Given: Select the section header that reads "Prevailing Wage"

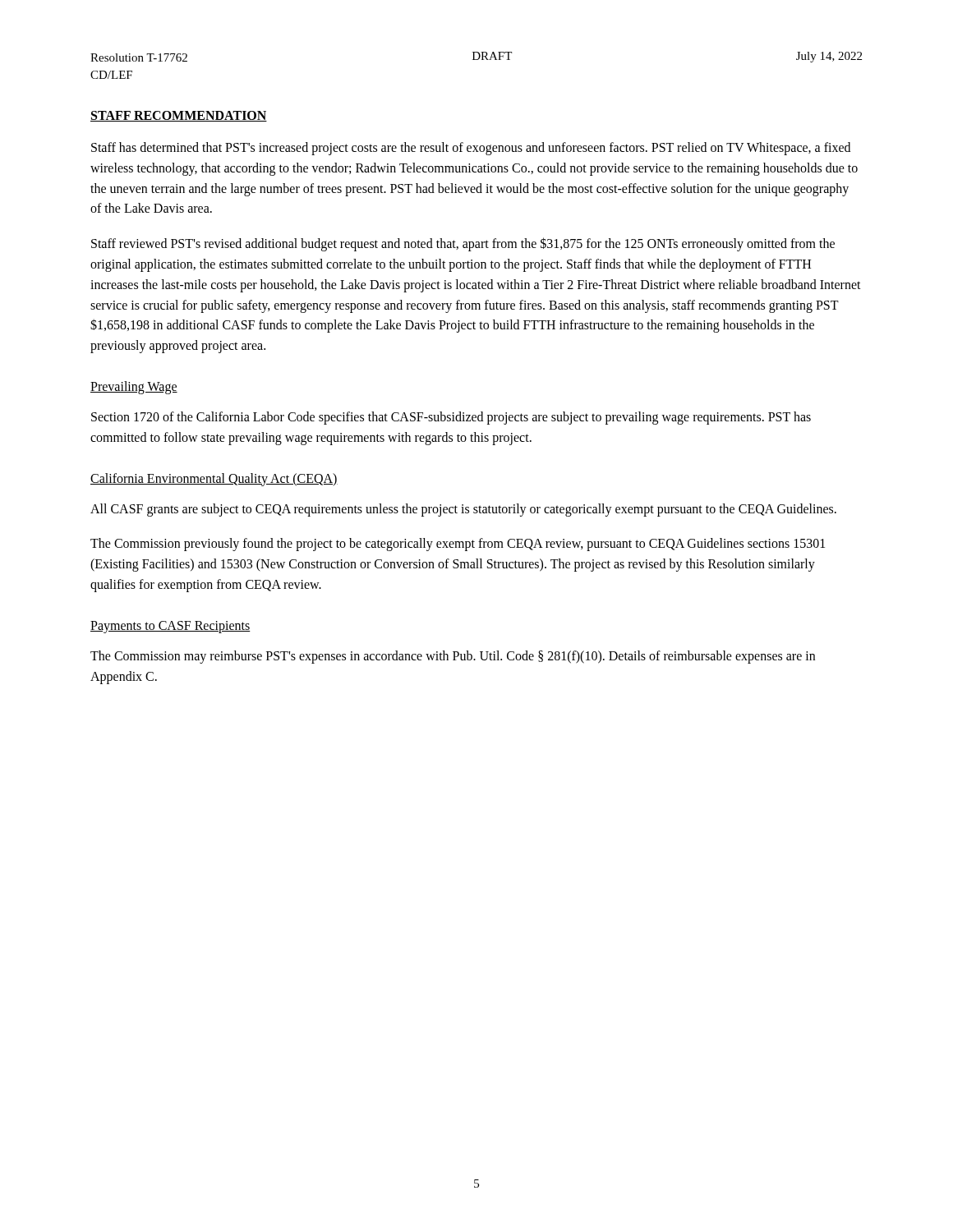Looking at the screenshot, I should tap(134, 386).
